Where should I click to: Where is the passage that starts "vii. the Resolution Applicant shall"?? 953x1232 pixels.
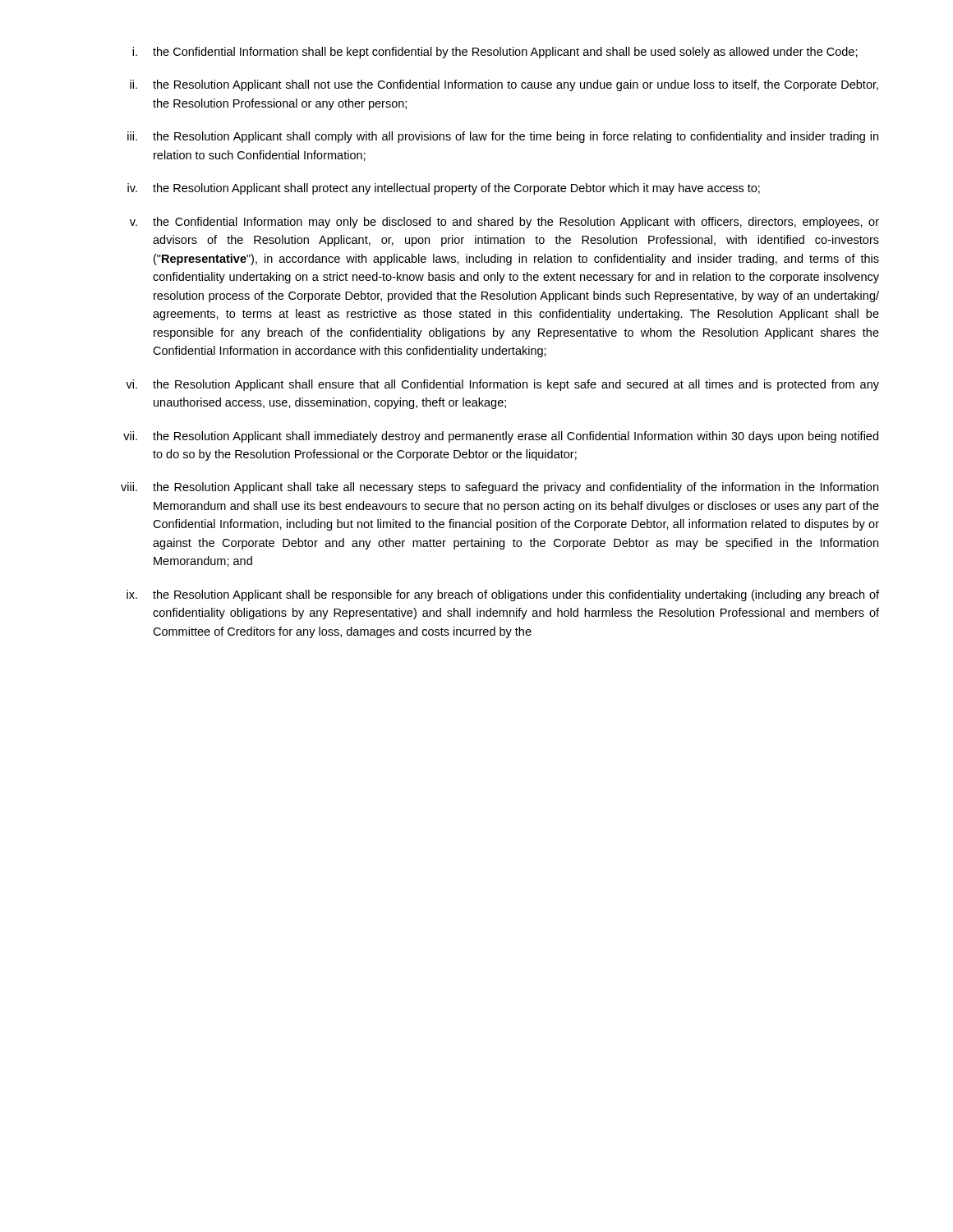point(481,445)
